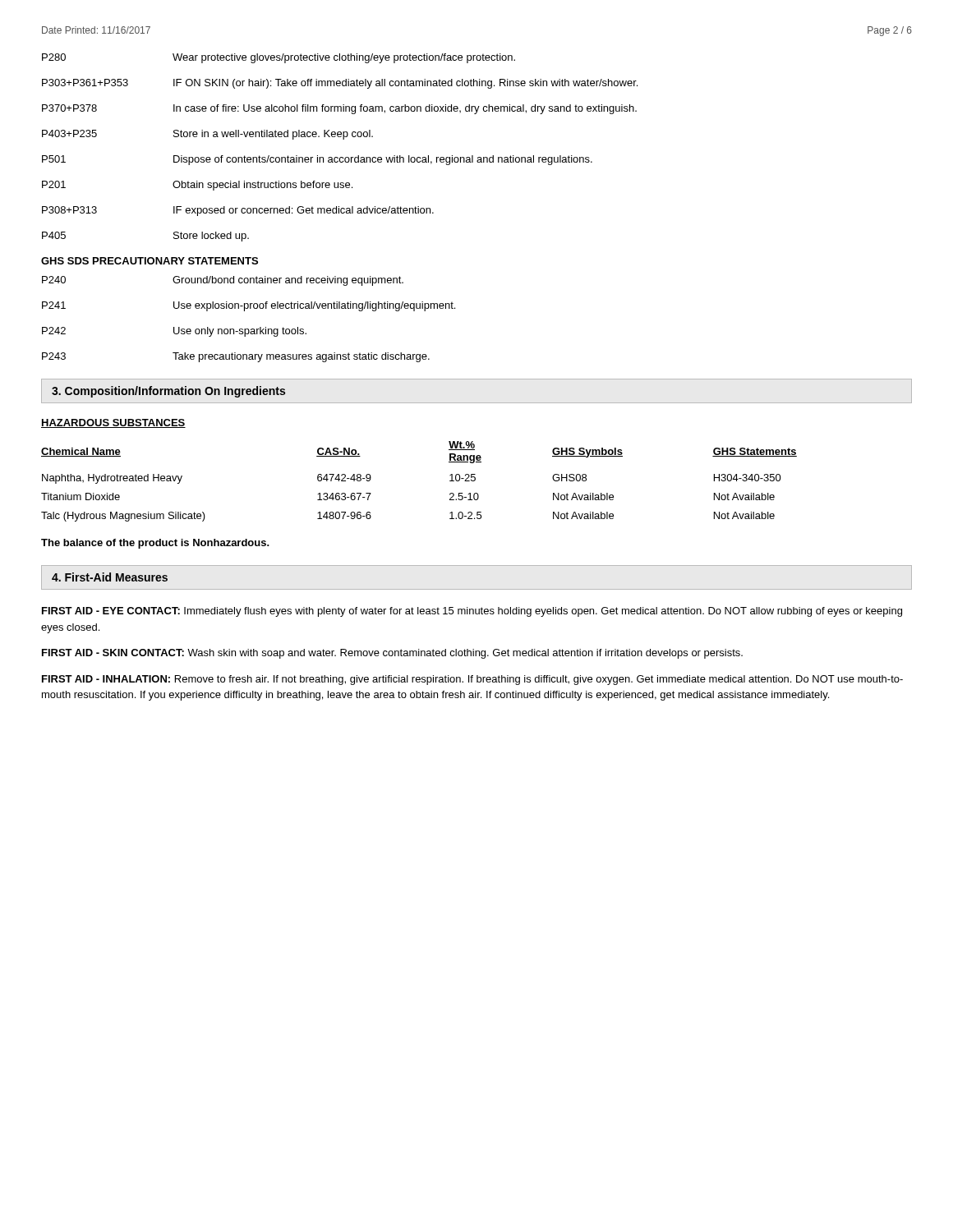Viewport: 953px width, 1232px height.
Task: Find the text block containing "P405 Store locked"
Action: [55, 236]
